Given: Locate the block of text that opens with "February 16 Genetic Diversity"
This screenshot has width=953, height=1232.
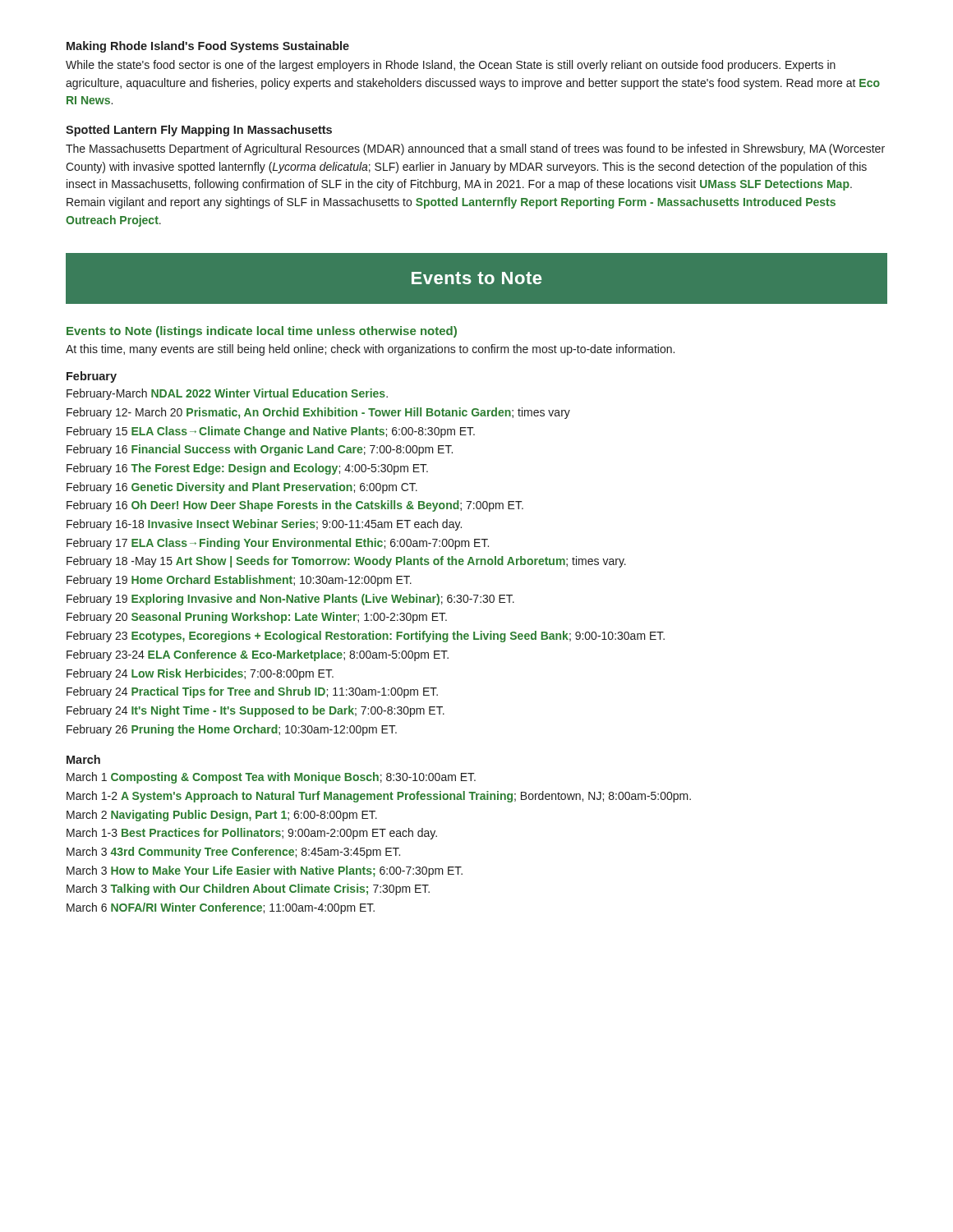Looking at the screenshot, I should 242,487.
